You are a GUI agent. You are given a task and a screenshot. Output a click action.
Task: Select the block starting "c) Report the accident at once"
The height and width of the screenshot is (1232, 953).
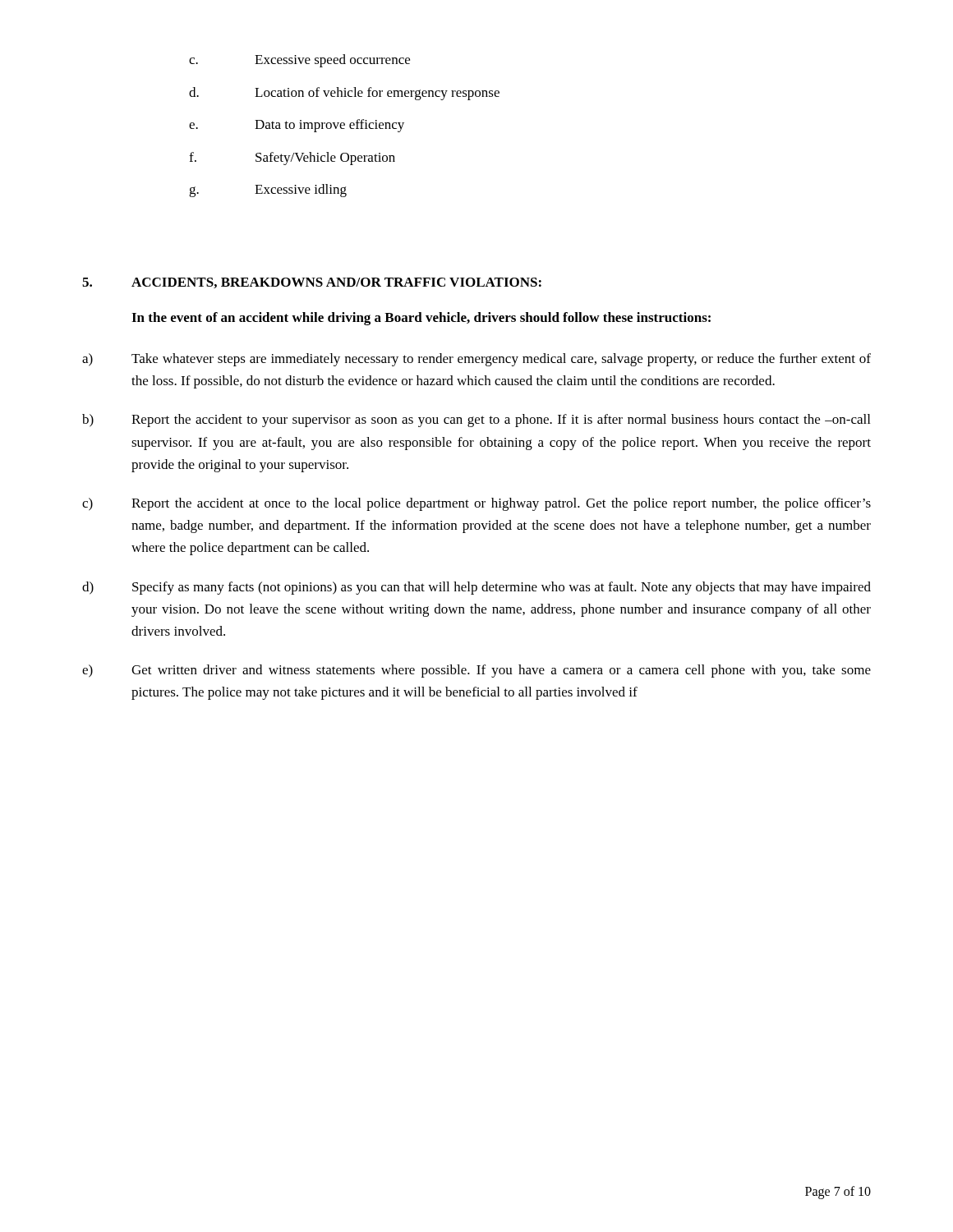(476, 525)
